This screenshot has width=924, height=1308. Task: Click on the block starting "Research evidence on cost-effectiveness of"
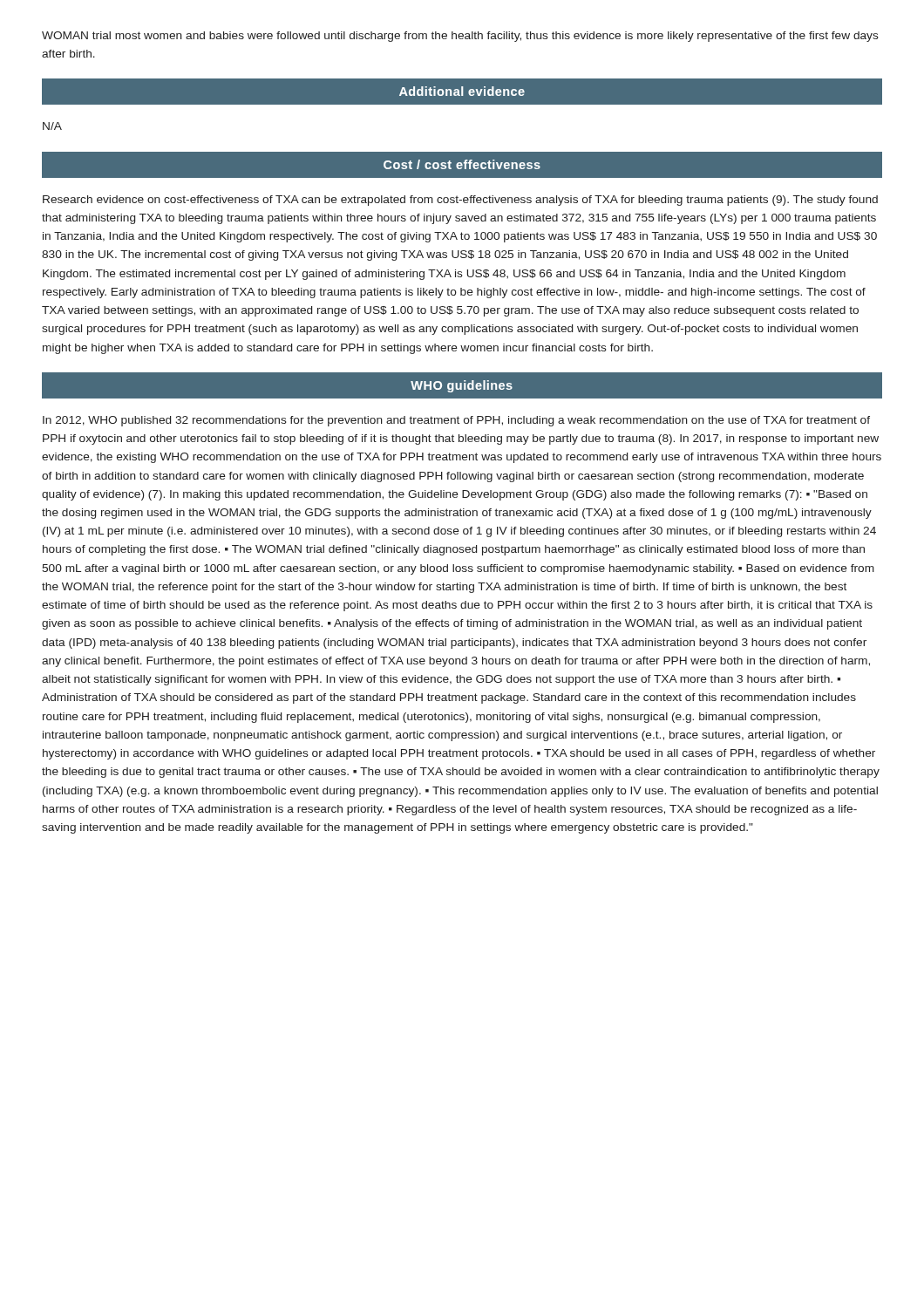(460, 273)
